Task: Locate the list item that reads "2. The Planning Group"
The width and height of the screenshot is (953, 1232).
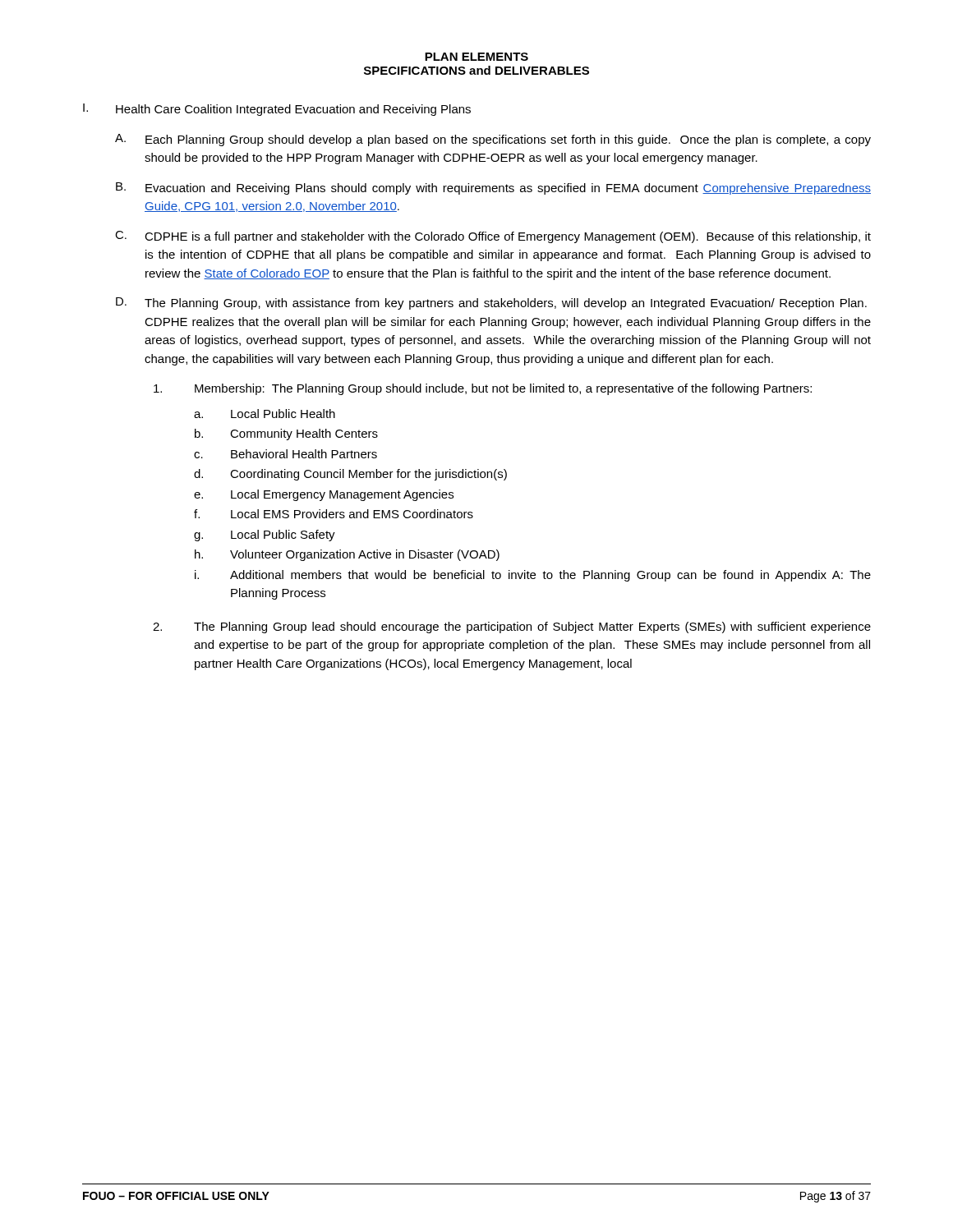Action: click(508, 645)
